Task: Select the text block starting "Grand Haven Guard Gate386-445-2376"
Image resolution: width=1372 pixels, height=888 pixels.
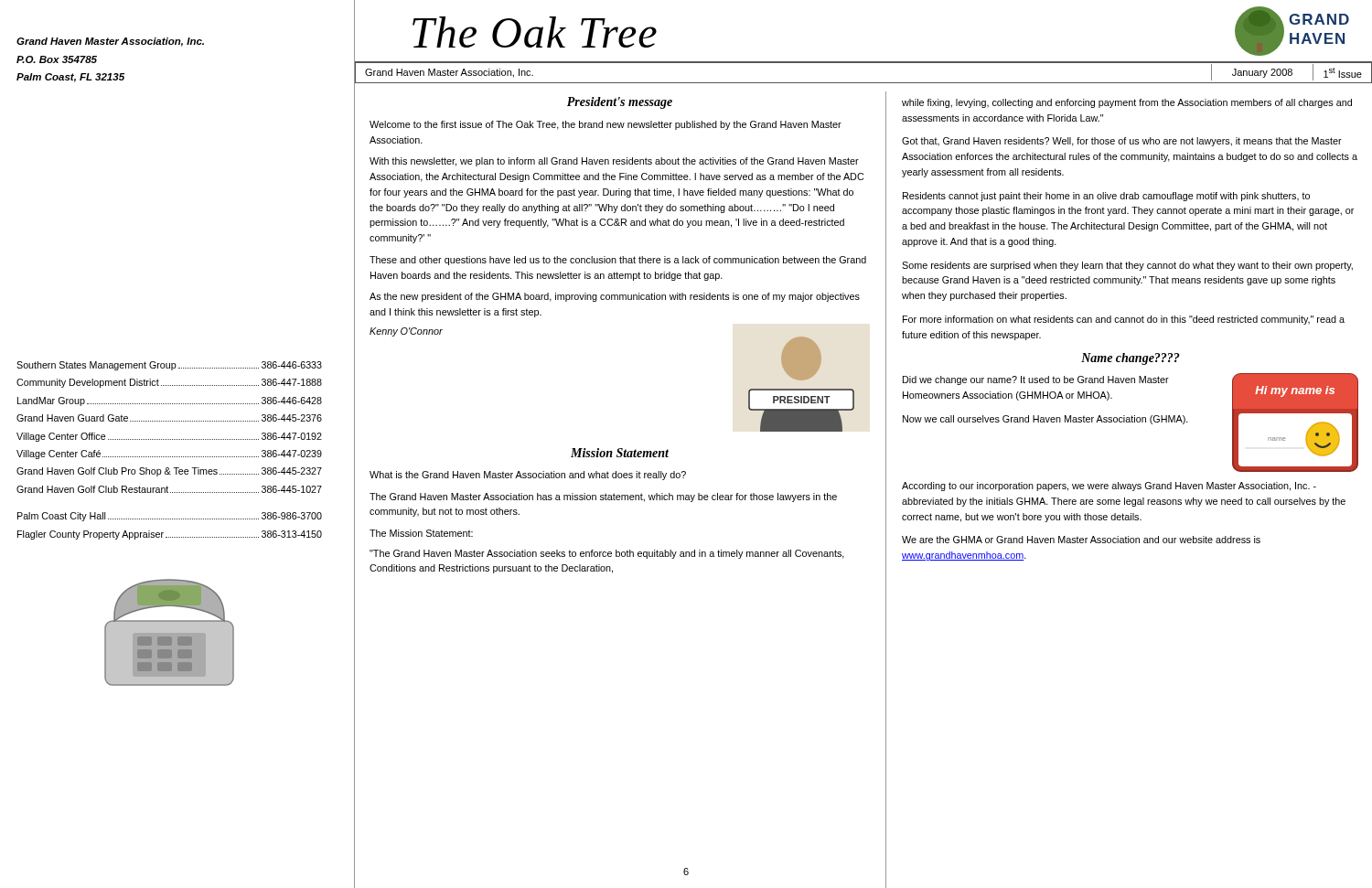Action: [169, 419]
